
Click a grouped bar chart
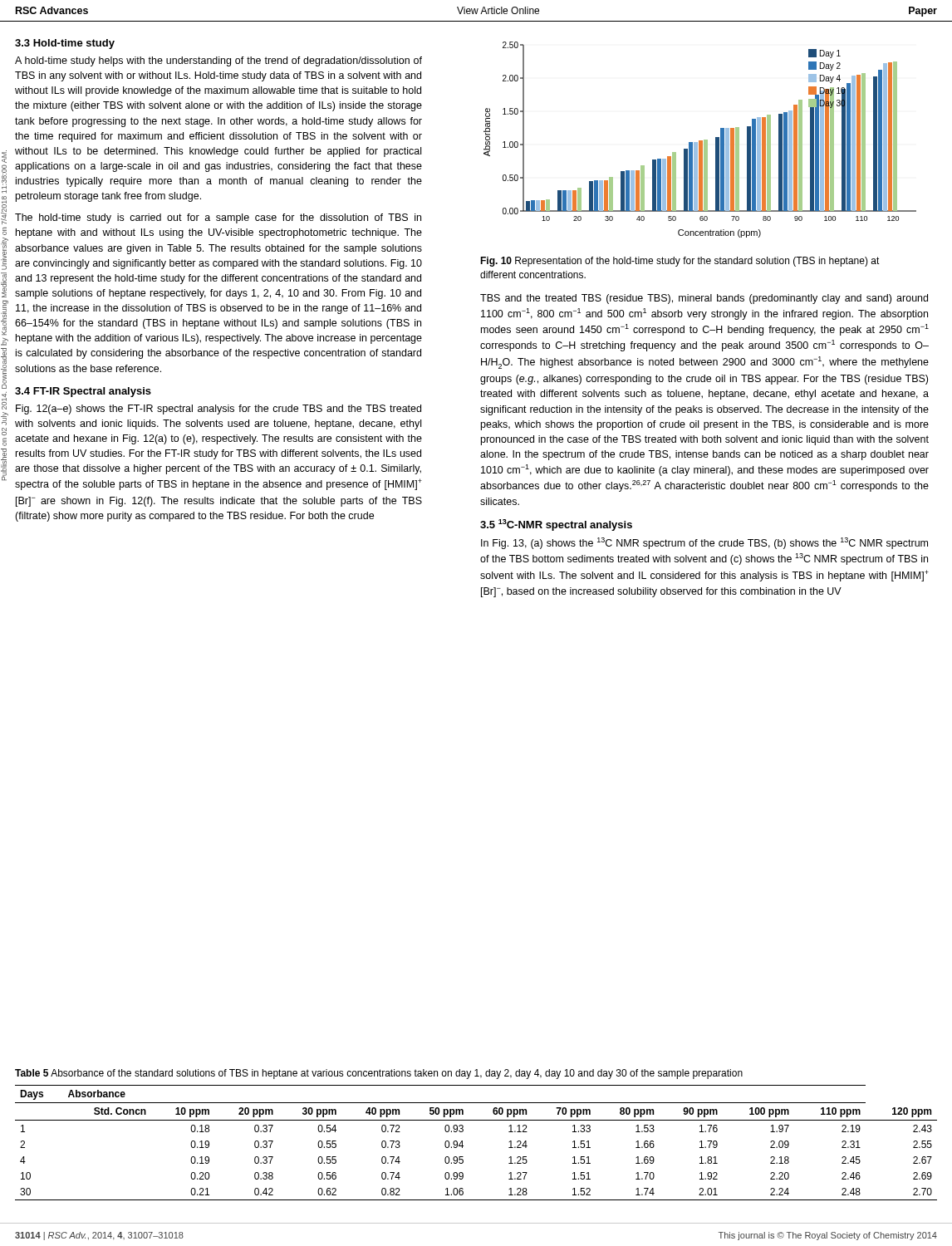click(x=709, y=145)
